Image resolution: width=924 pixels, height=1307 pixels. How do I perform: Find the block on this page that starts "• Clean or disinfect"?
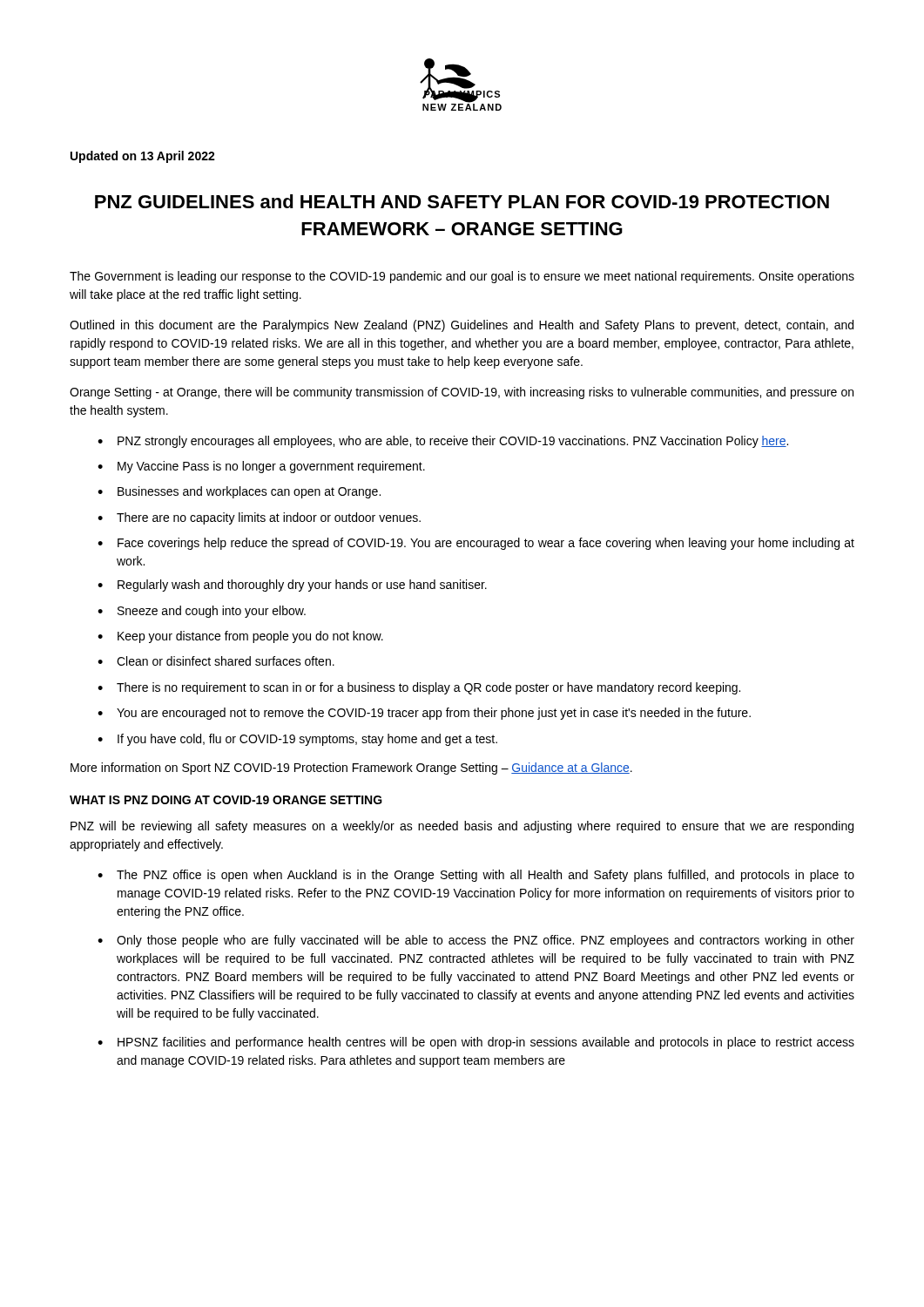216,661
